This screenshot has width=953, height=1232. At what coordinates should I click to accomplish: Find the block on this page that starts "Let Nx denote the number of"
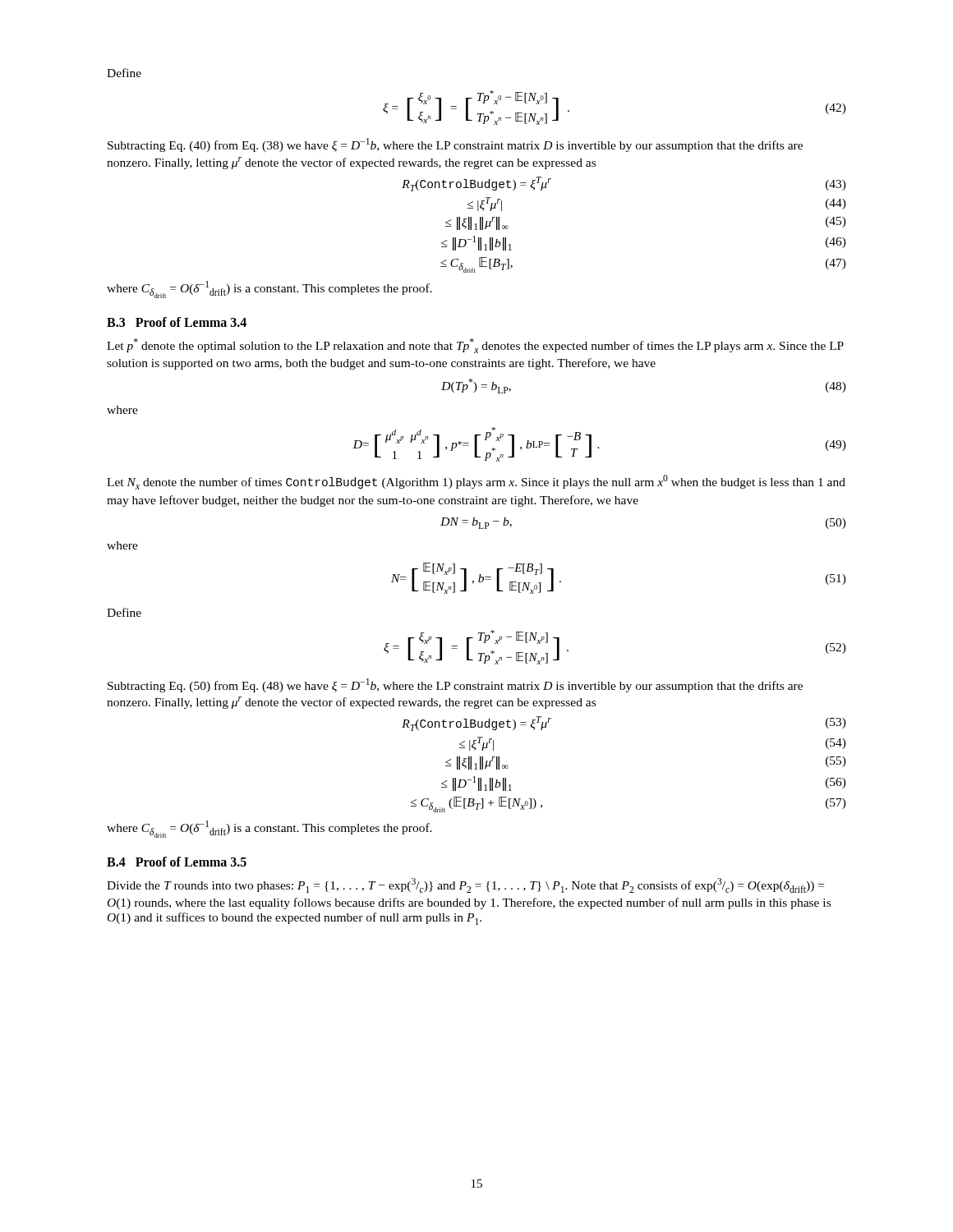point(476,490)
